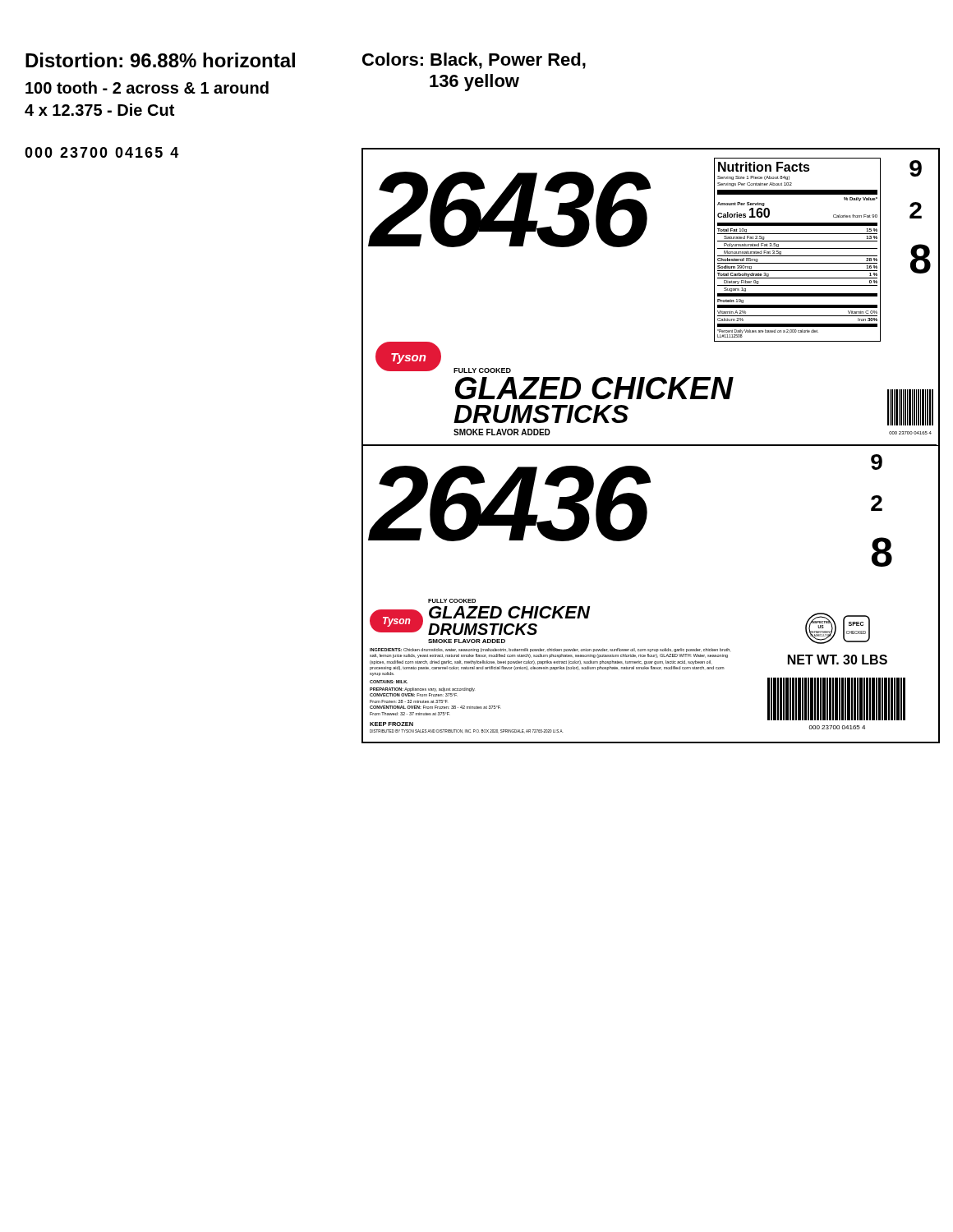Point to the region starting "Colors: Black, Power Red, 136 yellow"
This screenshot has height=1232, width=953.
pos(474,71)
